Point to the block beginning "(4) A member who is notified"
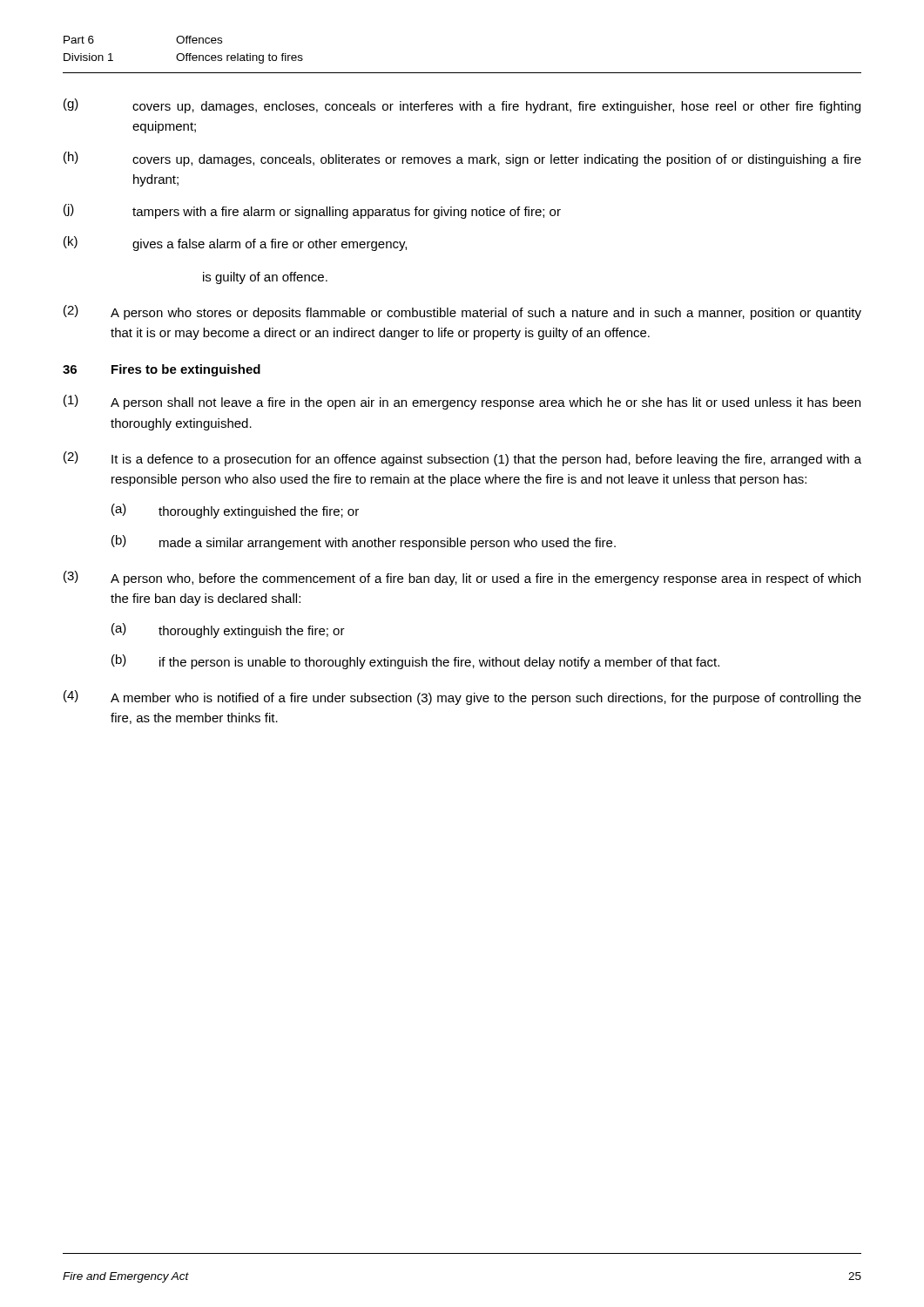Screen dimensions: 1307x924 (x=462, y=707)
